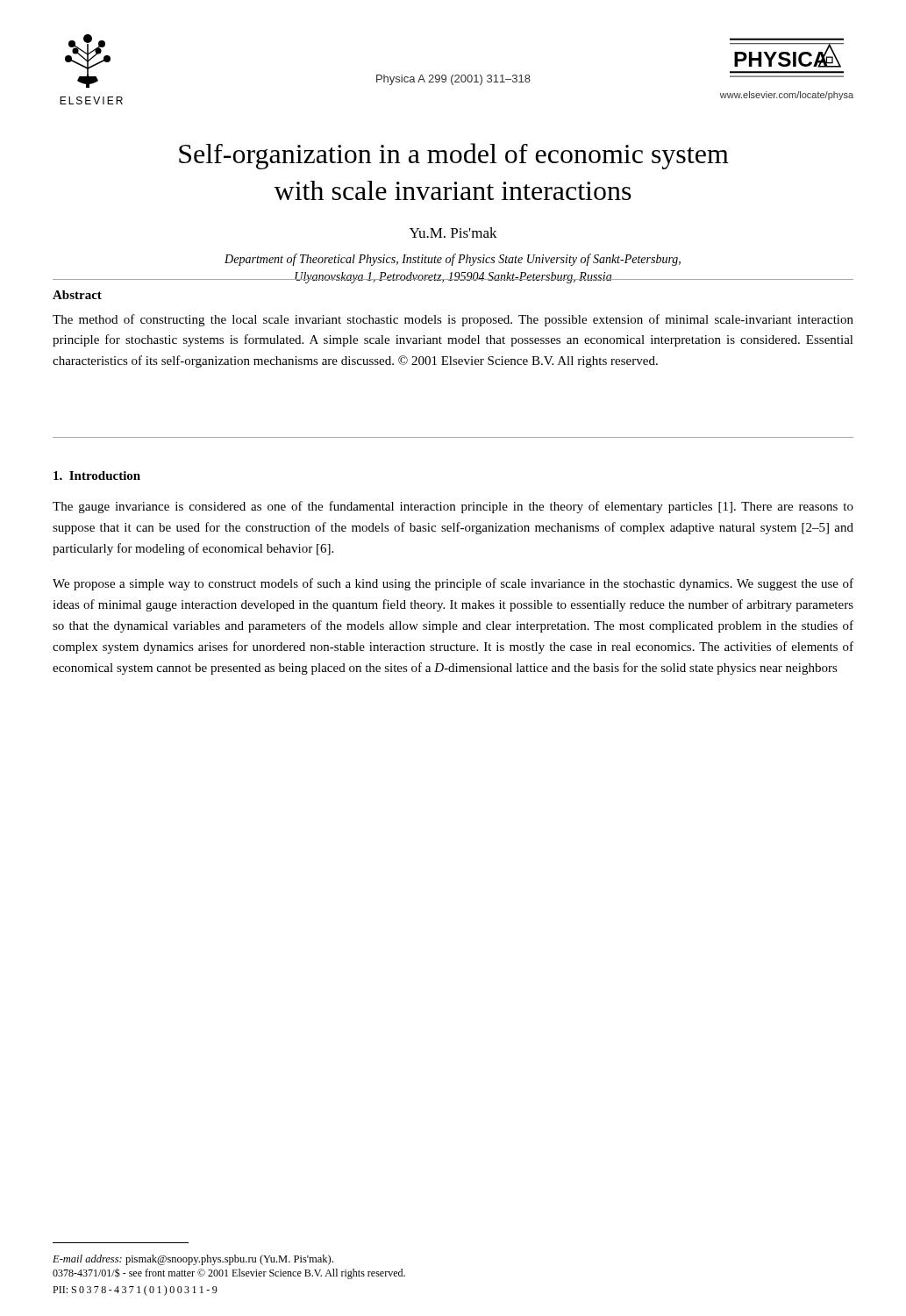Image resolution: width=906 pixels, height=1316 pixels.
Task: Locate the title with the text "Self-organization in a model"
Action: 453,172
